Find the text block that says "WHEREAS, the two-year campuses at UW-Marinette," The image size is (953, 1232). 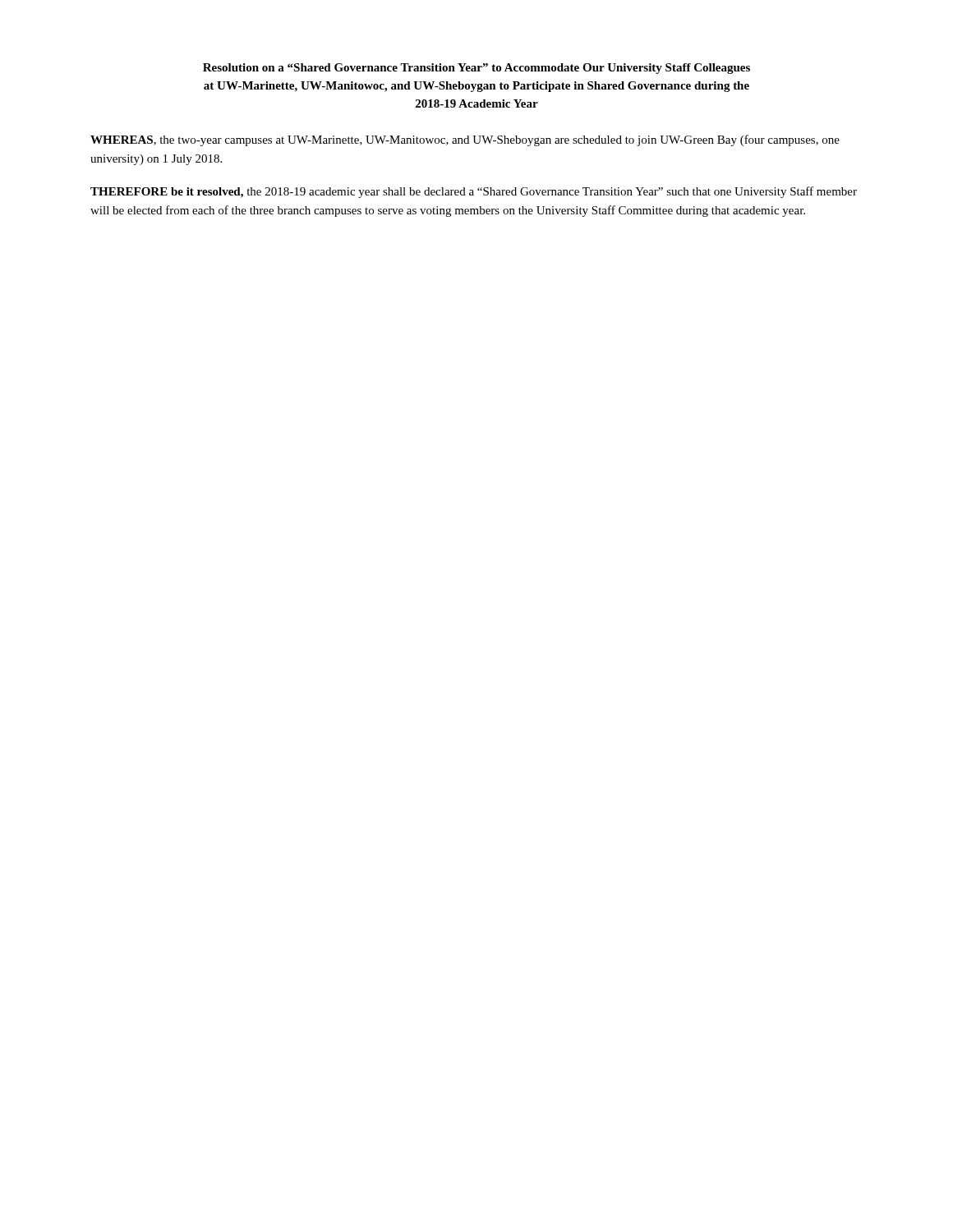[465, 149]
